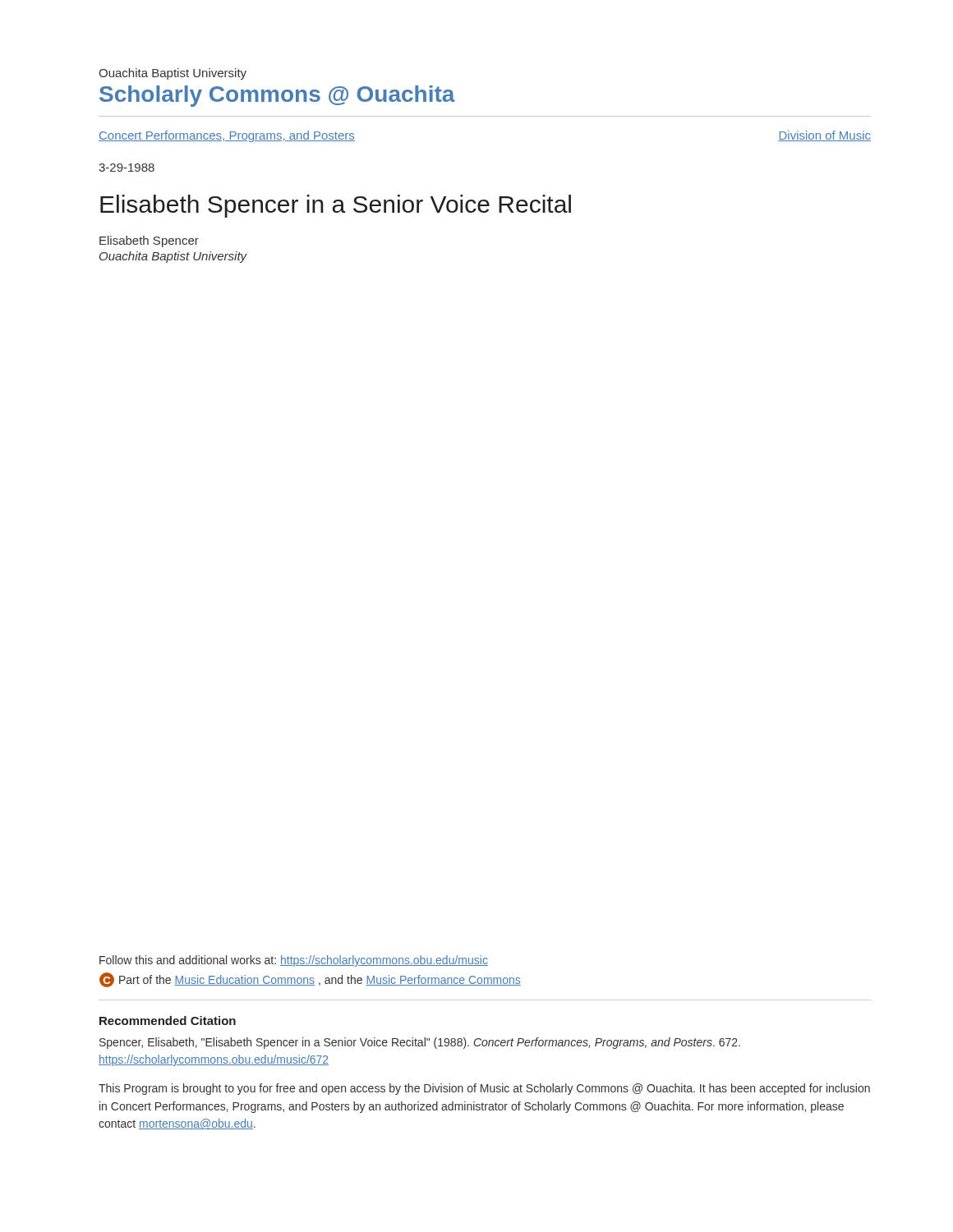Image resolution: width=953 pixels, height=1232 pixels.
Task: Point to the text starting "Spencer, Elisabeth, "Elisabeth"
Action: (420, 1051)
